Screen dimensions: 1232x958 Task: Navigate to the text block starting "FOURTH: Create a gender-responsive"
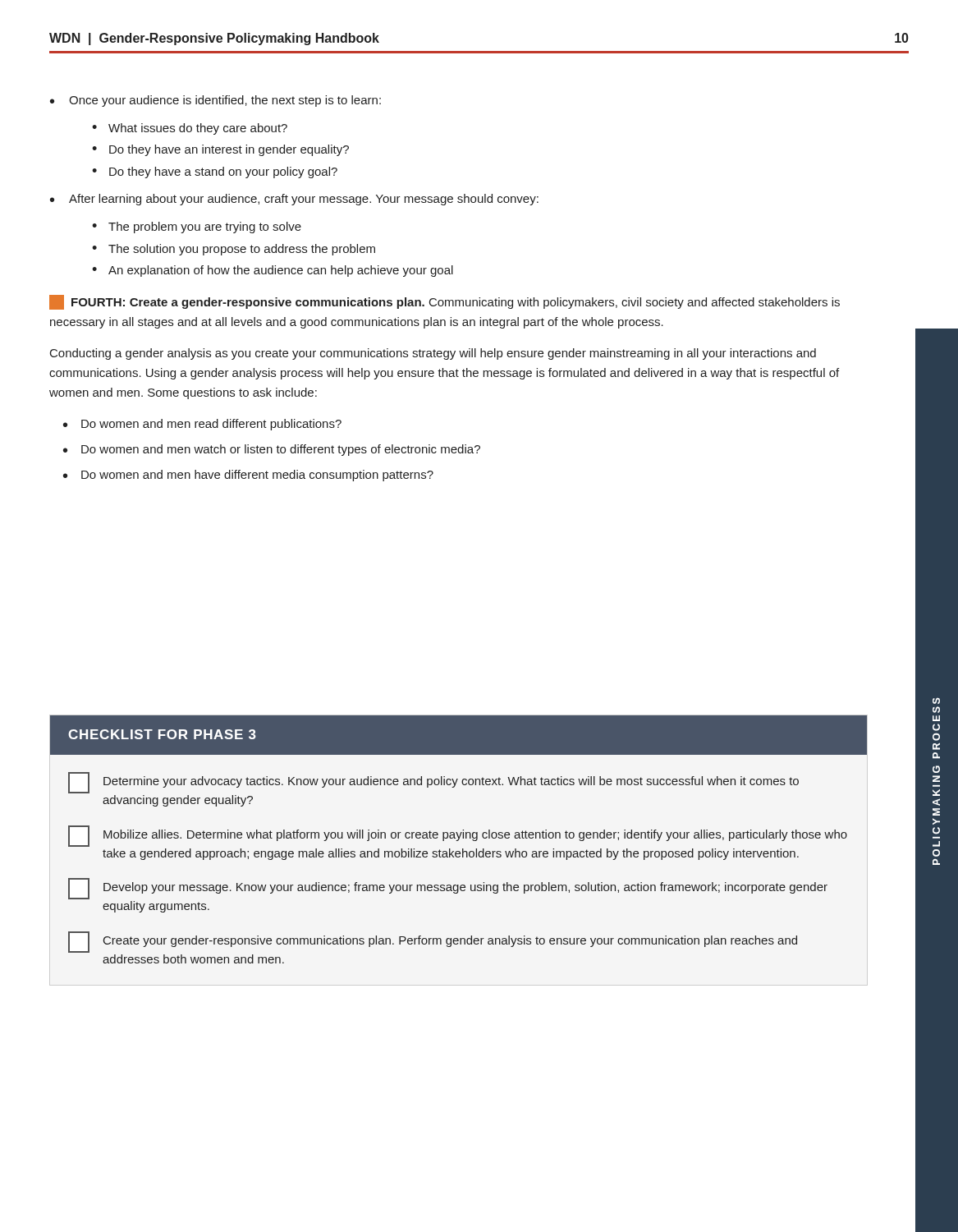(445, 312)
